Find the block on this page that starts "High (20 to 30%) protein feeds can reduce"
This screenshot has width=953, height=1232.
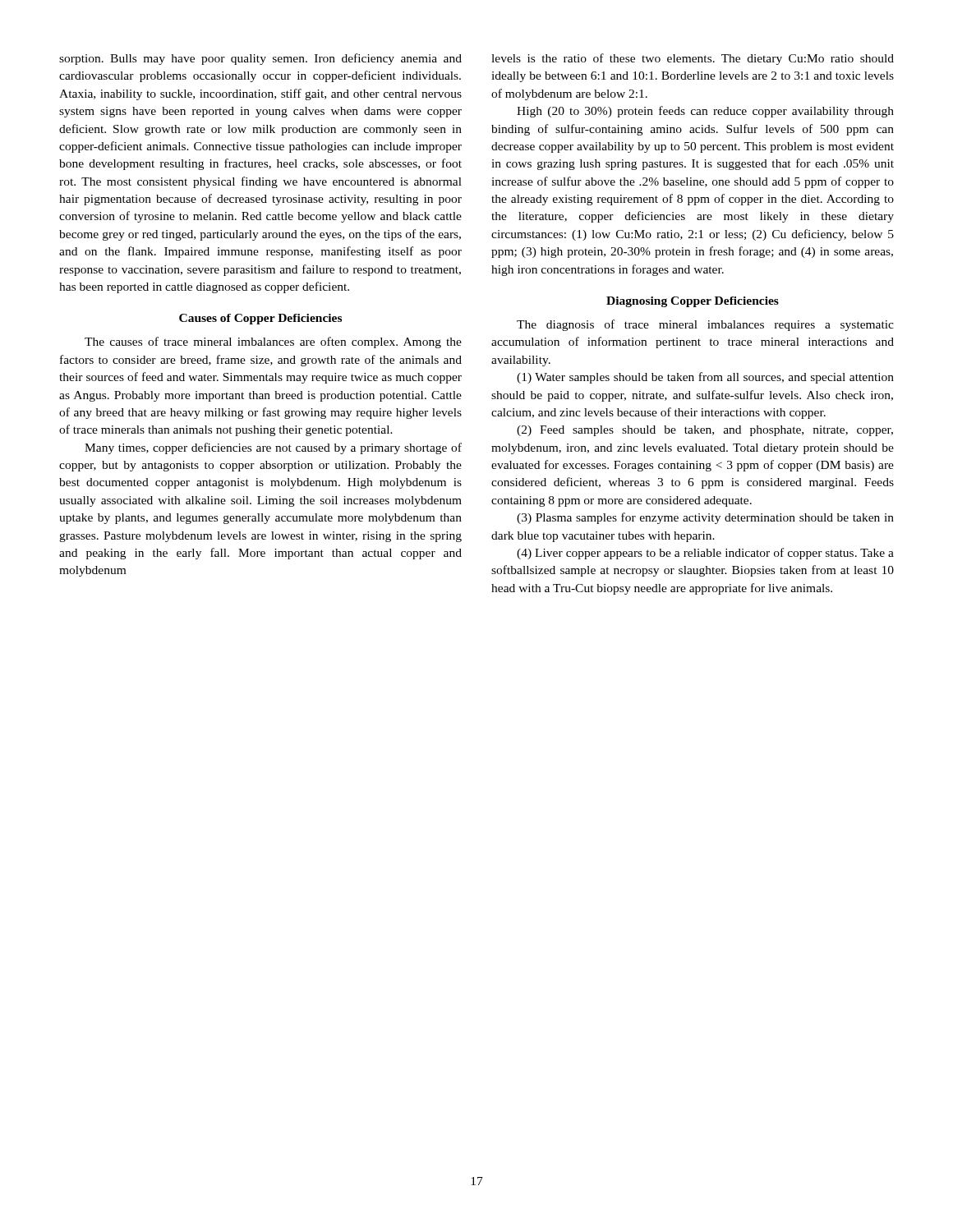point(693,190)
